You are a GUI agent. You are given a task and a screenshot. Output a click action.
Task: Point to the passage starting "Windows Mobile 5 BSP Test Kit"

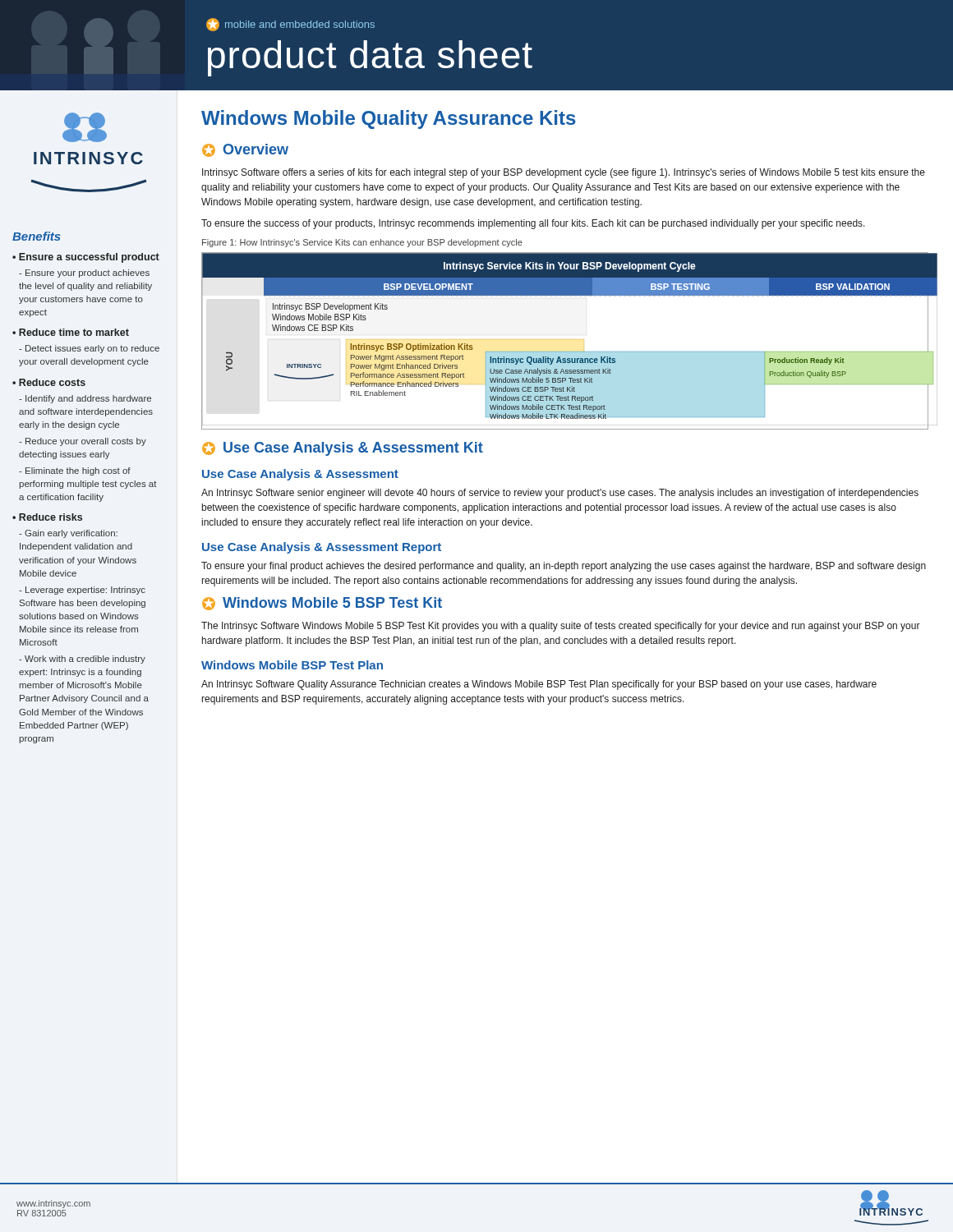pos(322,603)
